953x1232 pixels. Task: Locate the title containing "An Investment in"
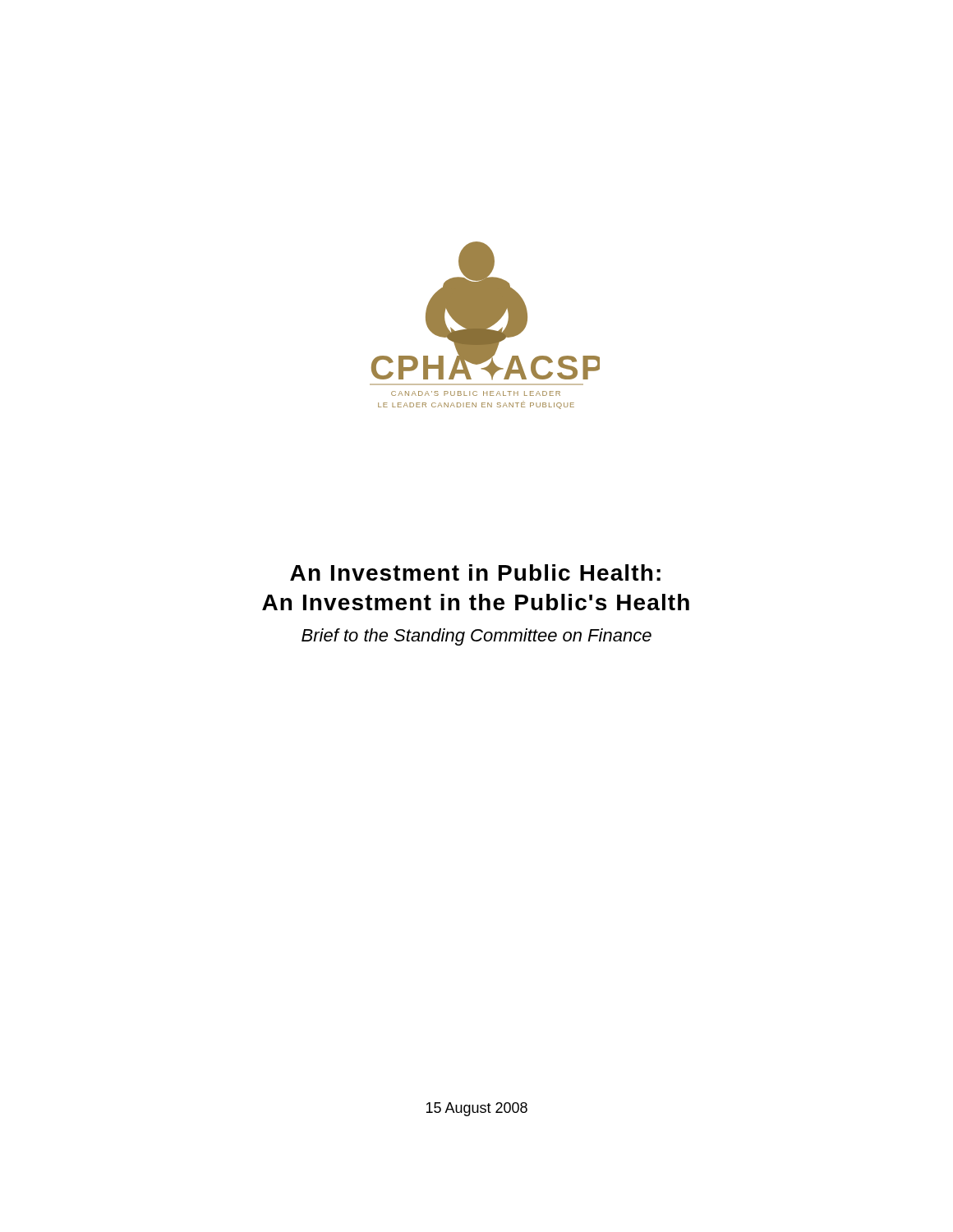tap(476, 603)
